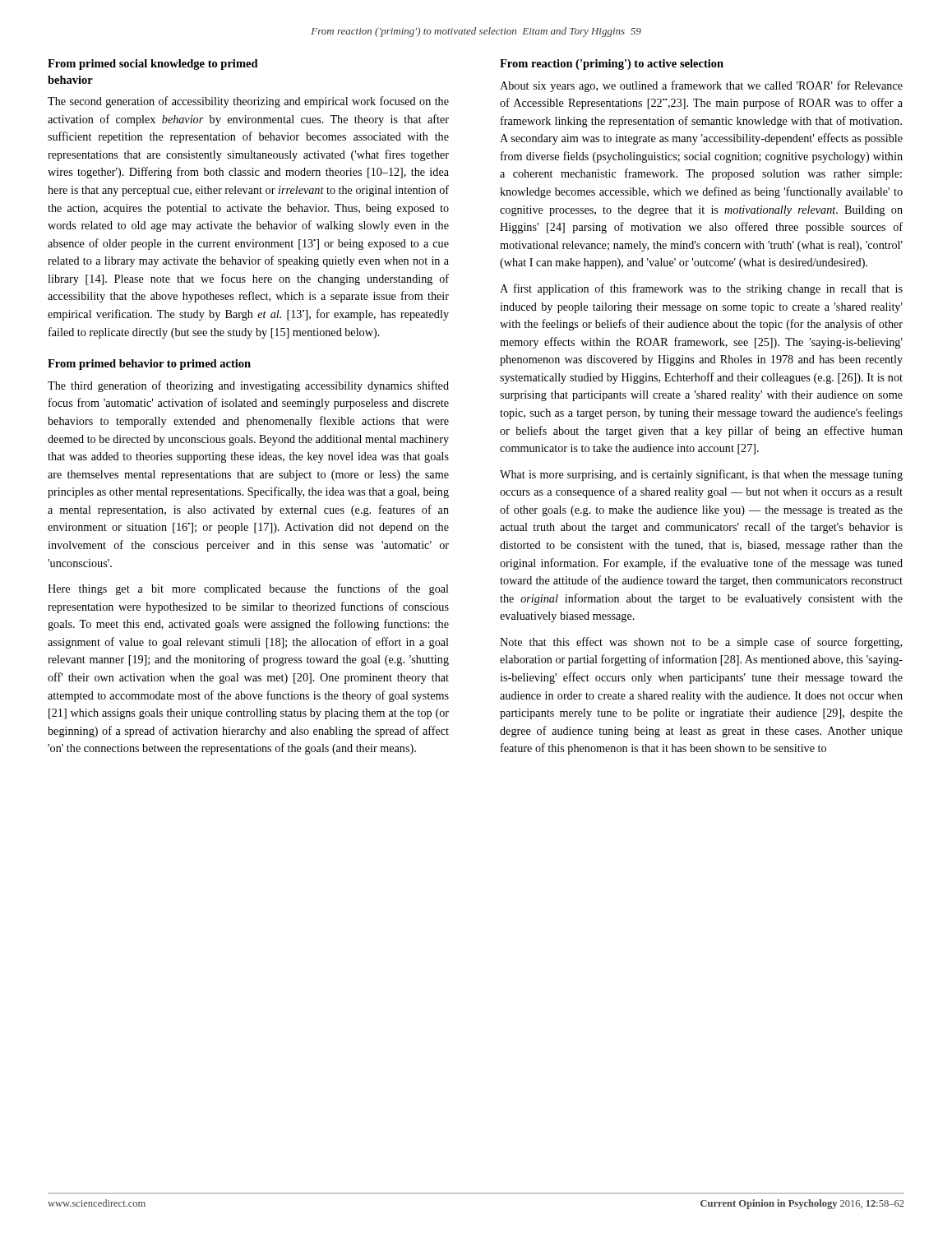Locate the block starting "A first application of this framework was to"
Viewport: 952px width, 1233px height.
[x=701, y=368]
